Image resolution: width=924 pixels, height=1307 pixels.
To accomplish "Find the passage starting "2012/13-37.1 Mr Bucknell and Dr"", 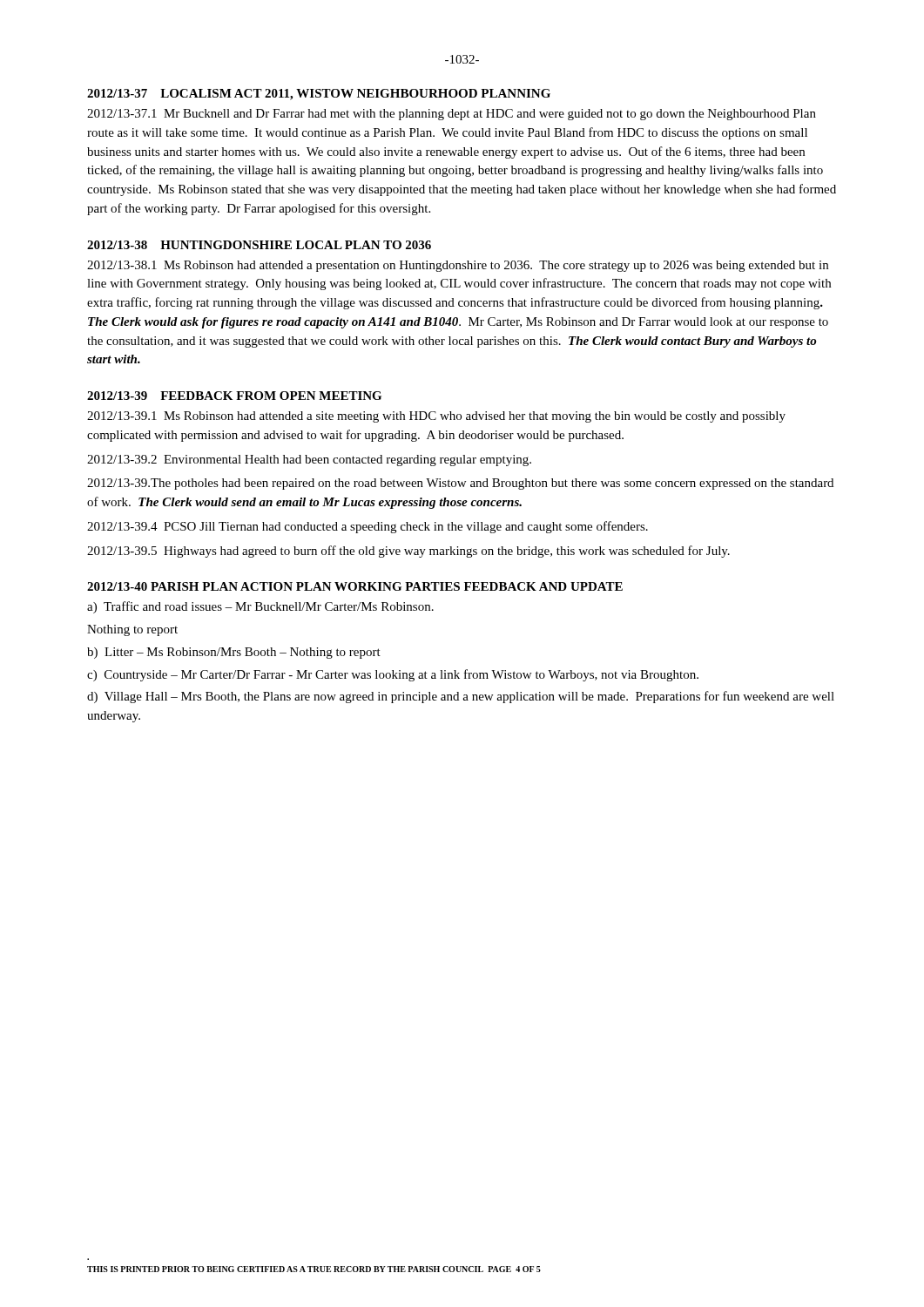I will (x=462, y=161).
